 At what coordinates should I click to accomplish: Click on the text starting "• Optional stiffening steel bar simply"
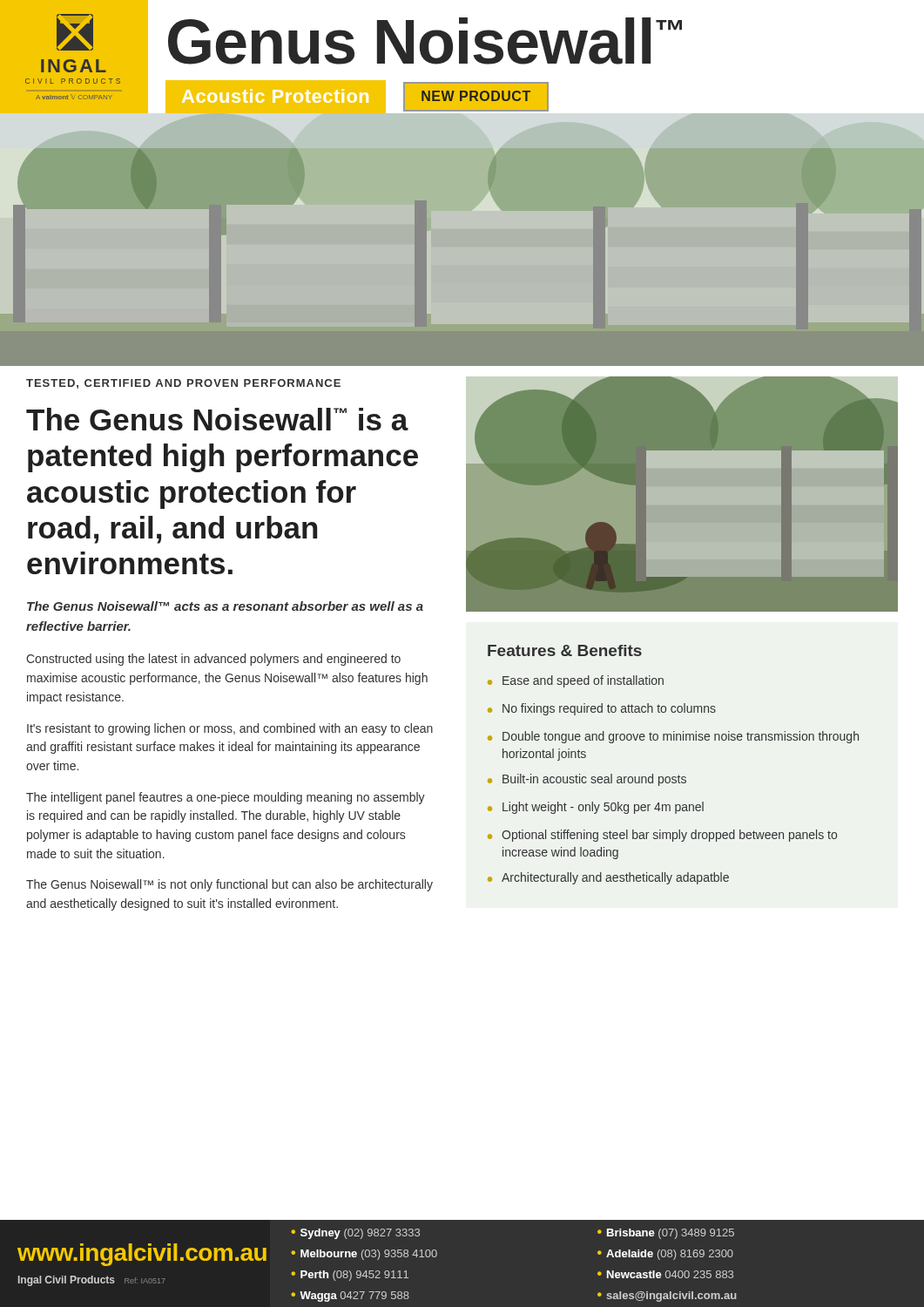pyautogui.click(x=682, y=844)
